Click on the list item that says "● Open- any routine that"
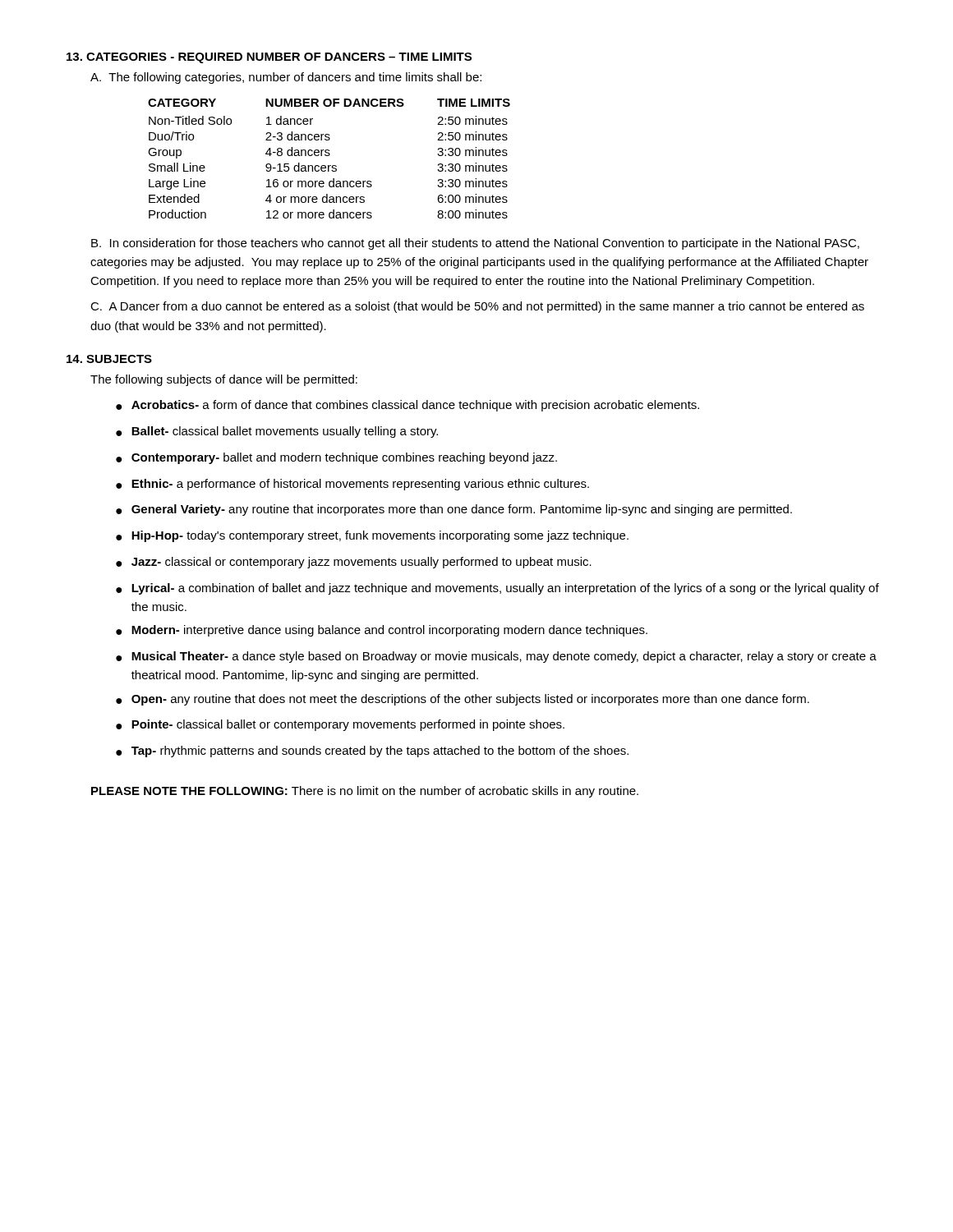953x1232 pixels. [x=501, y=700]
